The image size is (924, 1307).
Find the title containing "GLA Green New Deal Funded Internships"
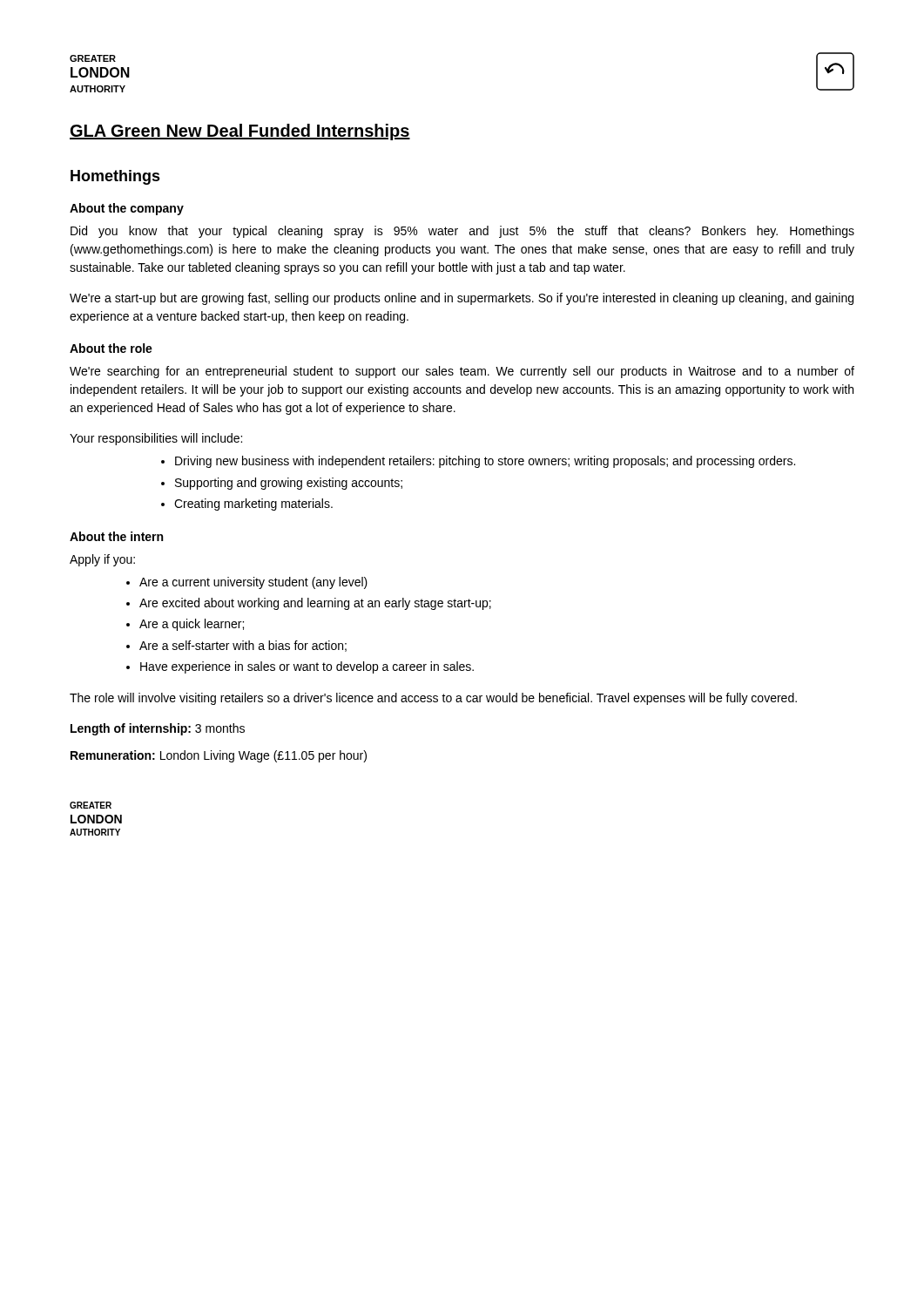click(240, 131)
